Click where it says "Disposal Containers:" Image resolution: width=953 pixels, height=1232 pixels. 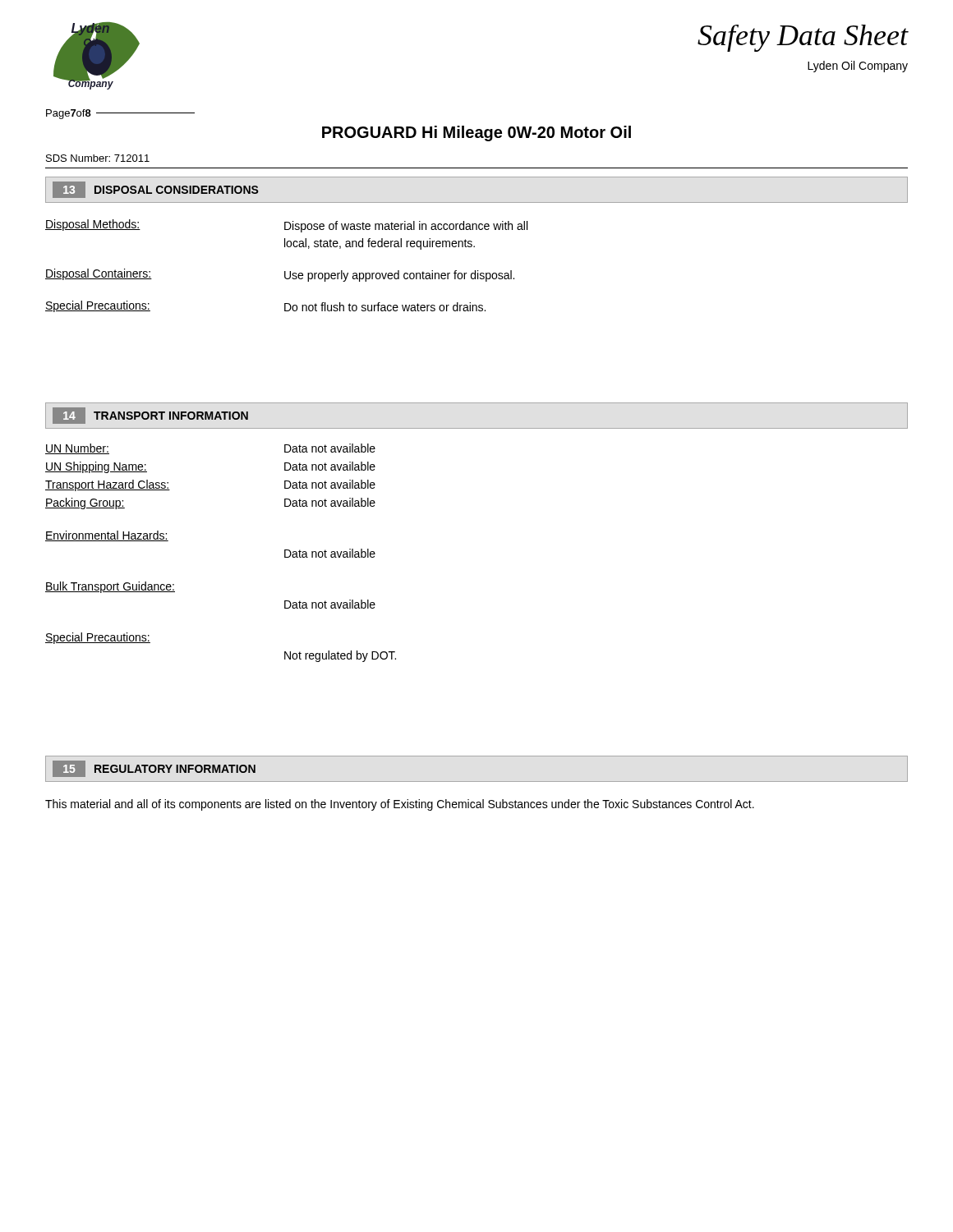click(98, 274)
